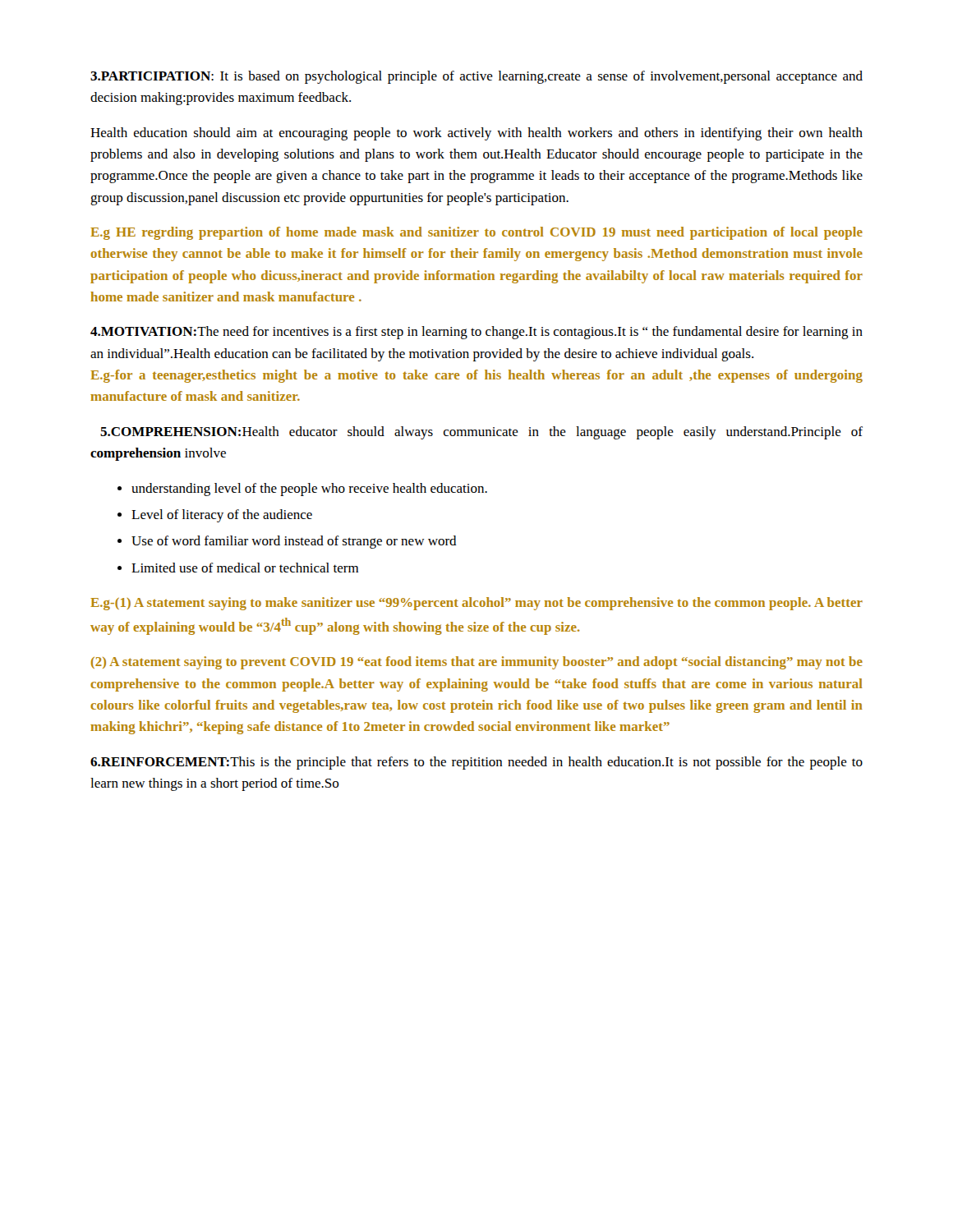This screenshot has height=1232, width=953.
Task: Point to the block beginning "(2) A statement saying to prevent"
Action: [x=476, y=695]
